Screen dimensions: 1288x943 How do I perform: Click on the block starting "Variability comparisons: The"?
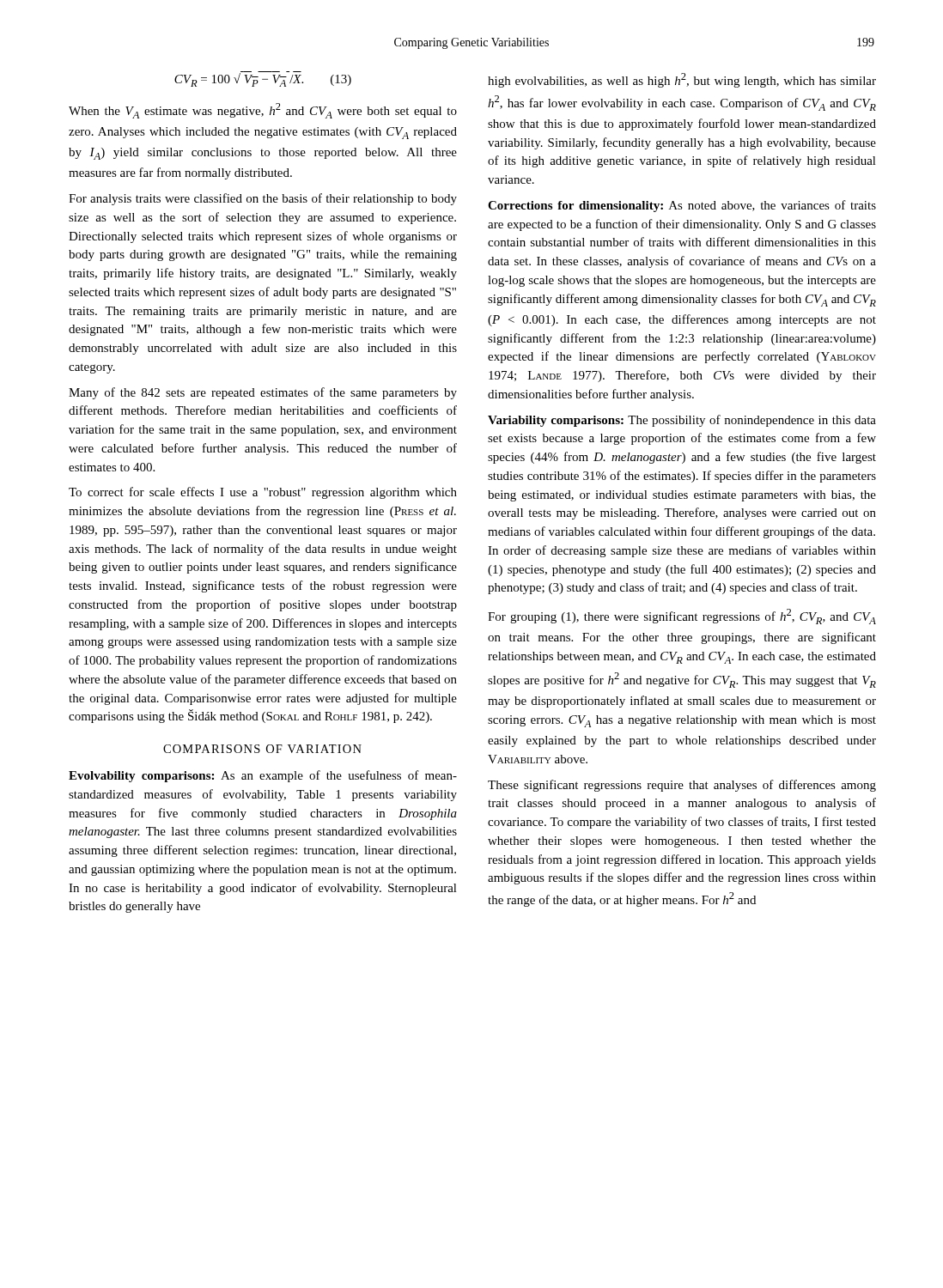pos(682,504)
